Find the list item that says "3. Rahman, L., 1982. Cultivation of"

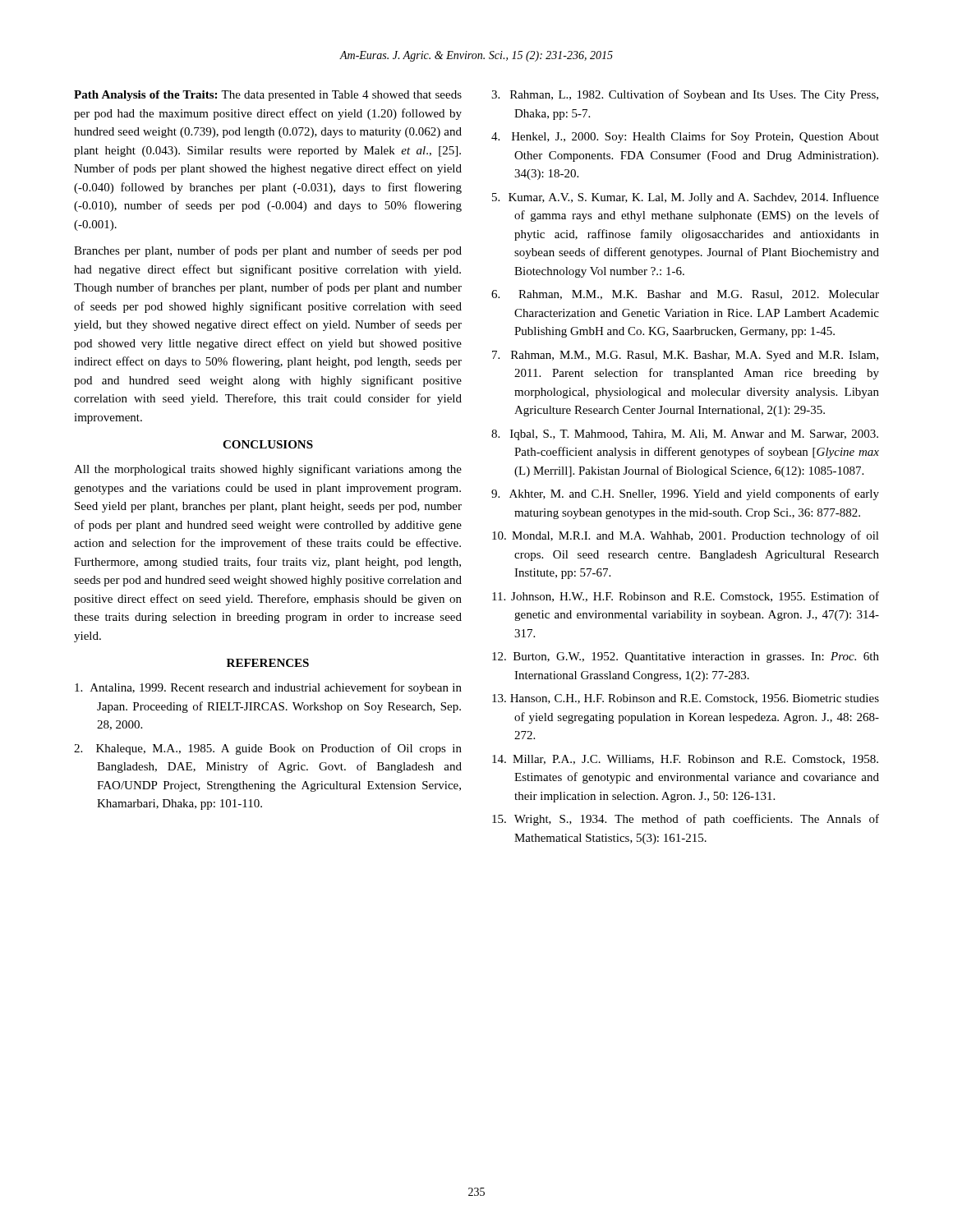(x=685, y=104)
